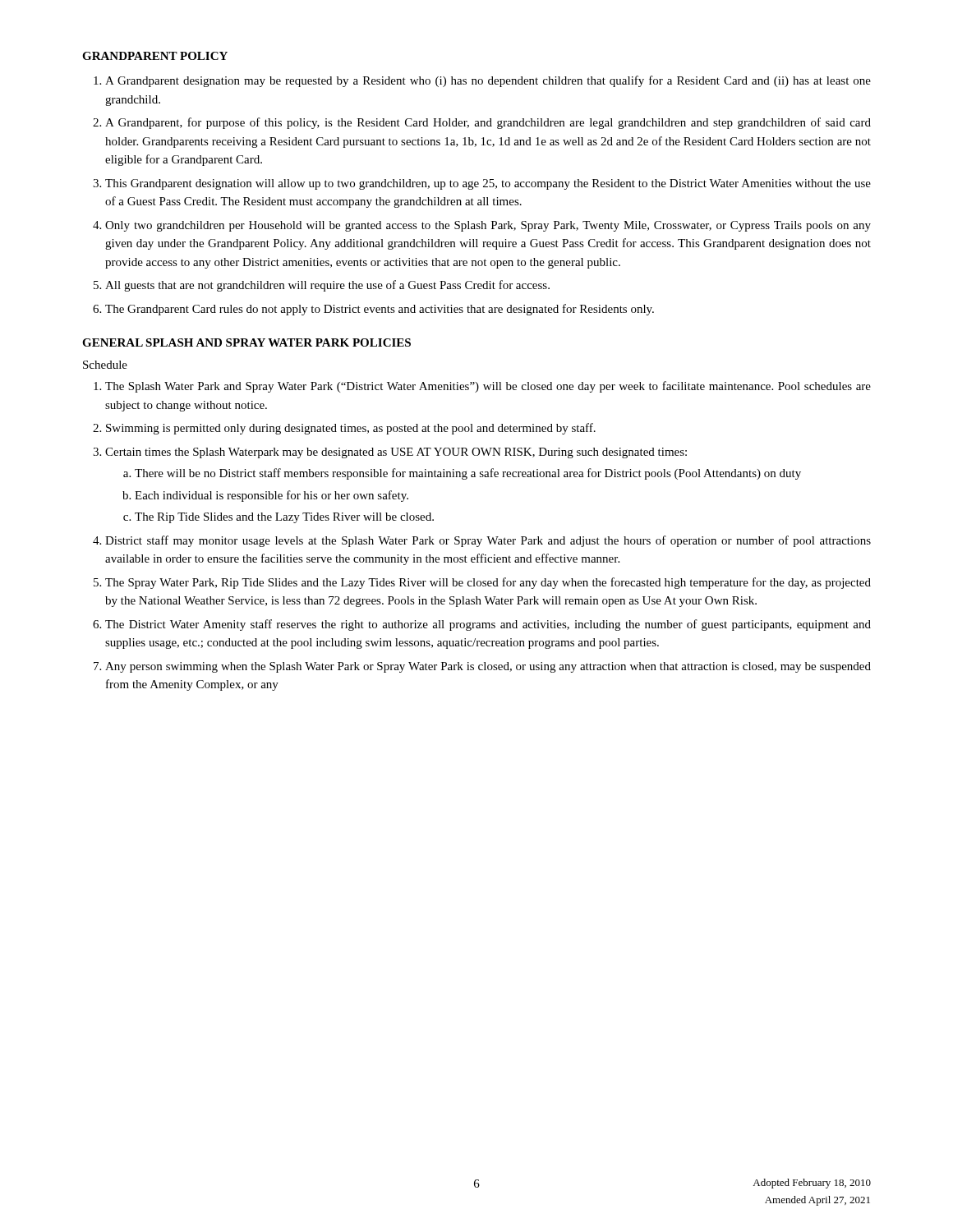This screenshot has height=1232, width=953.
Task: Find the section header with the text "GRANDPARENT POLICY"
Action: [155, 56]
